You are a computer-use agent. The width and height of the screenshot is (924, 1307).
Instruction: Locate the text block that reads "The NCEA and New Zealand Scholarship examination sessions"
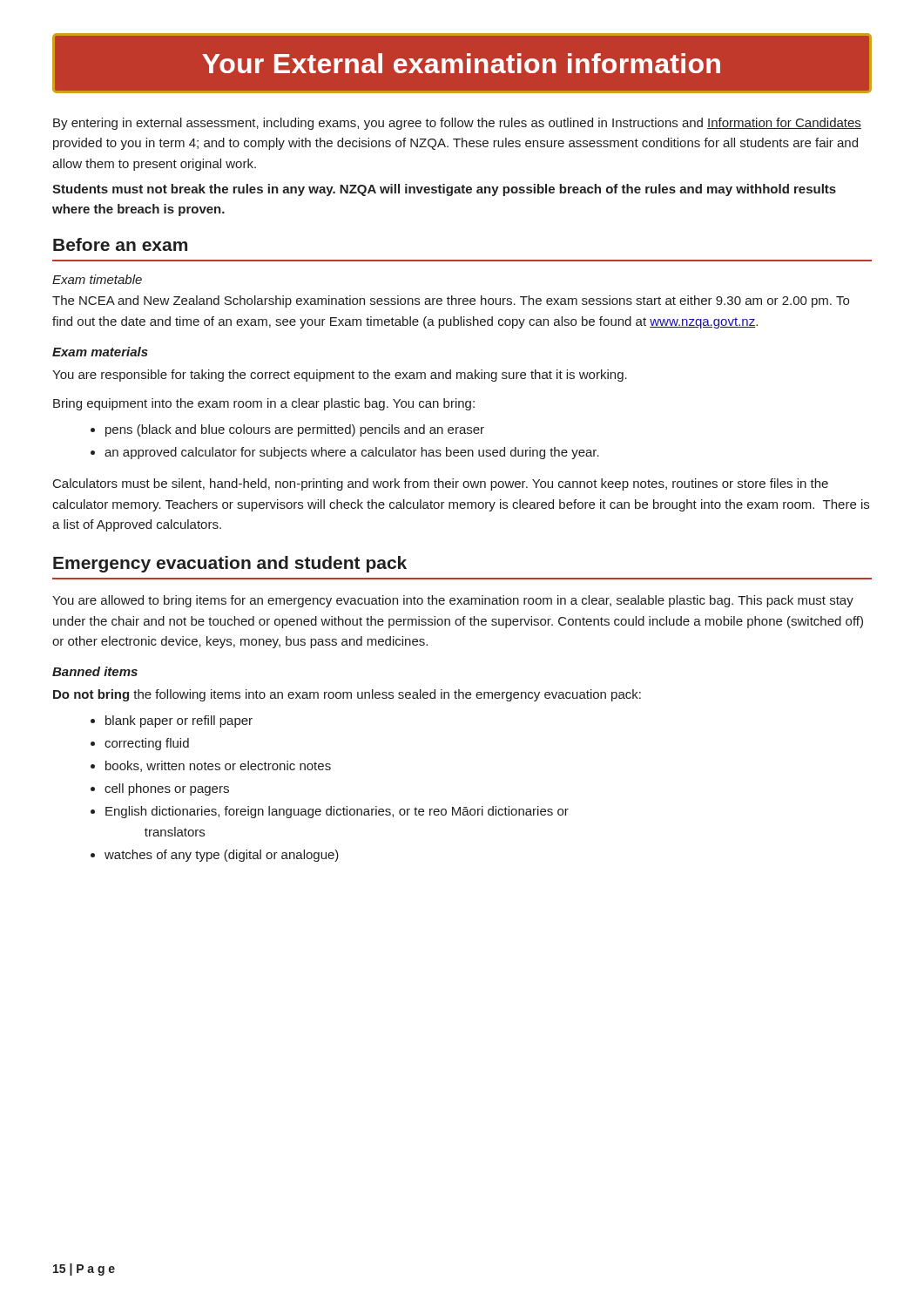coord(451,311)
